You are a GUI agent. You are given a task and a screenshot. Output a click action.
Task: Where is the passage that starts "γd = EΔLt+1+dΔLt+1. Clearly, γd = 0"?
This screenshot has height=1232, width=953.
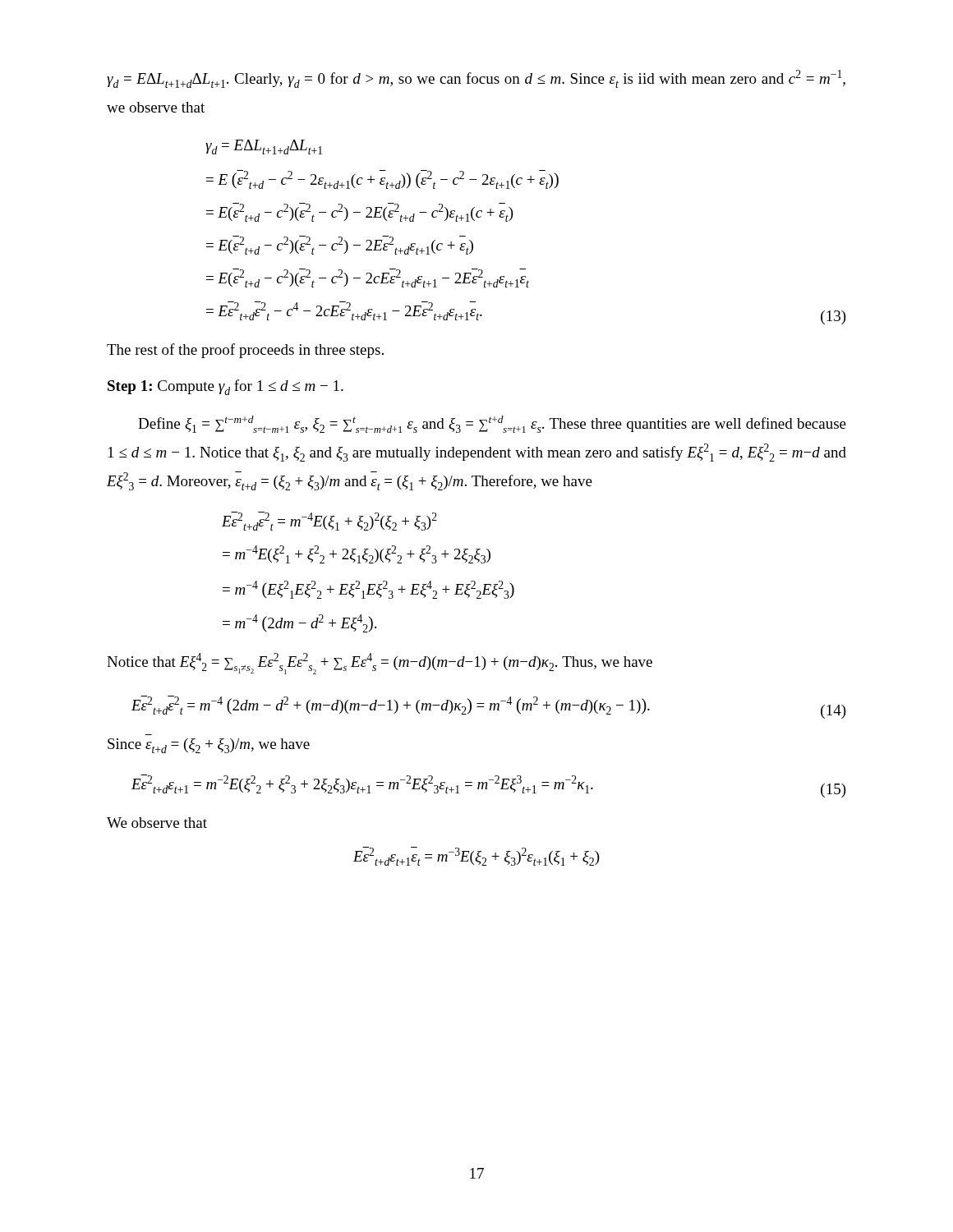[476, 92]
